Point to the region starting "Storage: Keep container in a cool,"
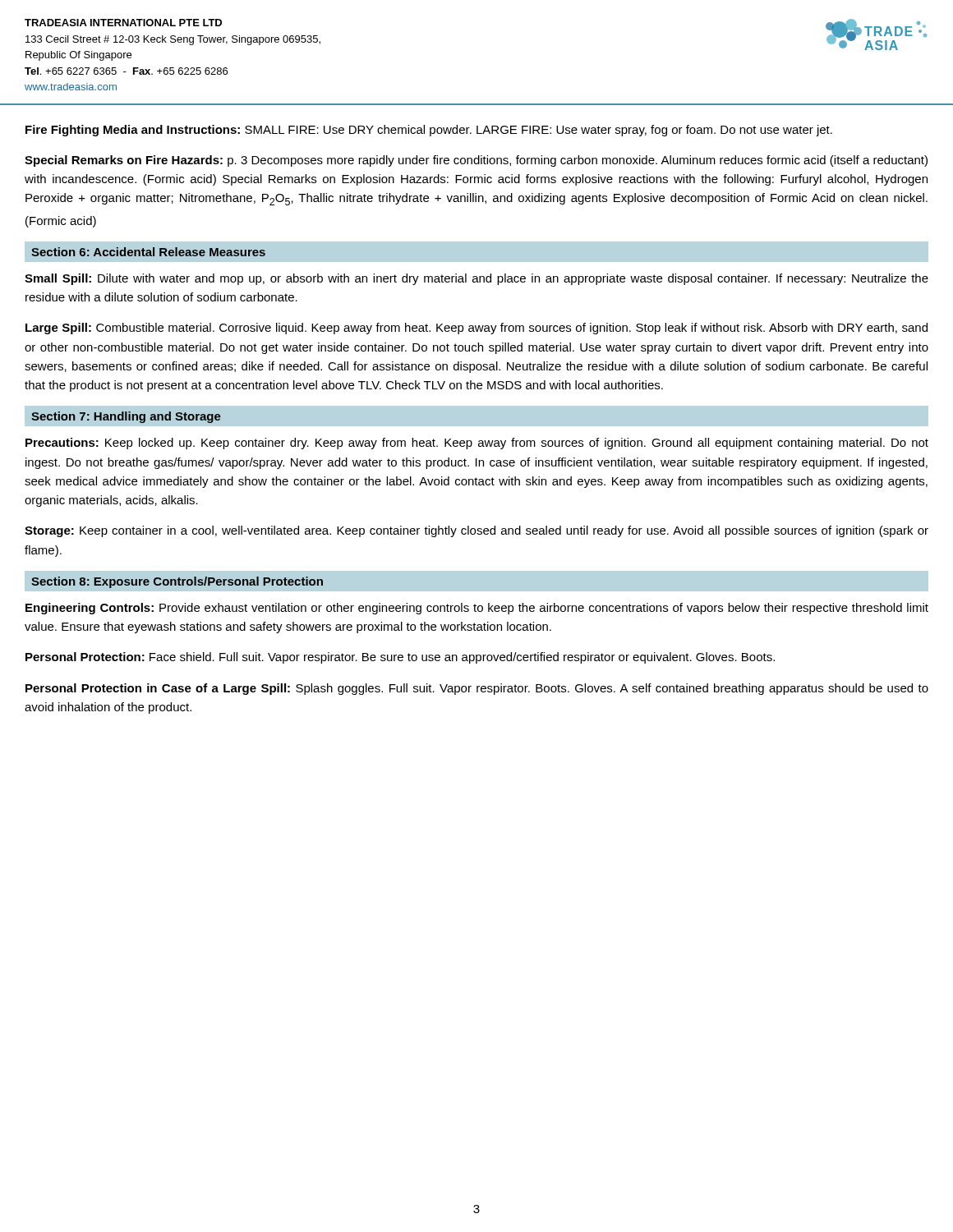 click(476, 540)
